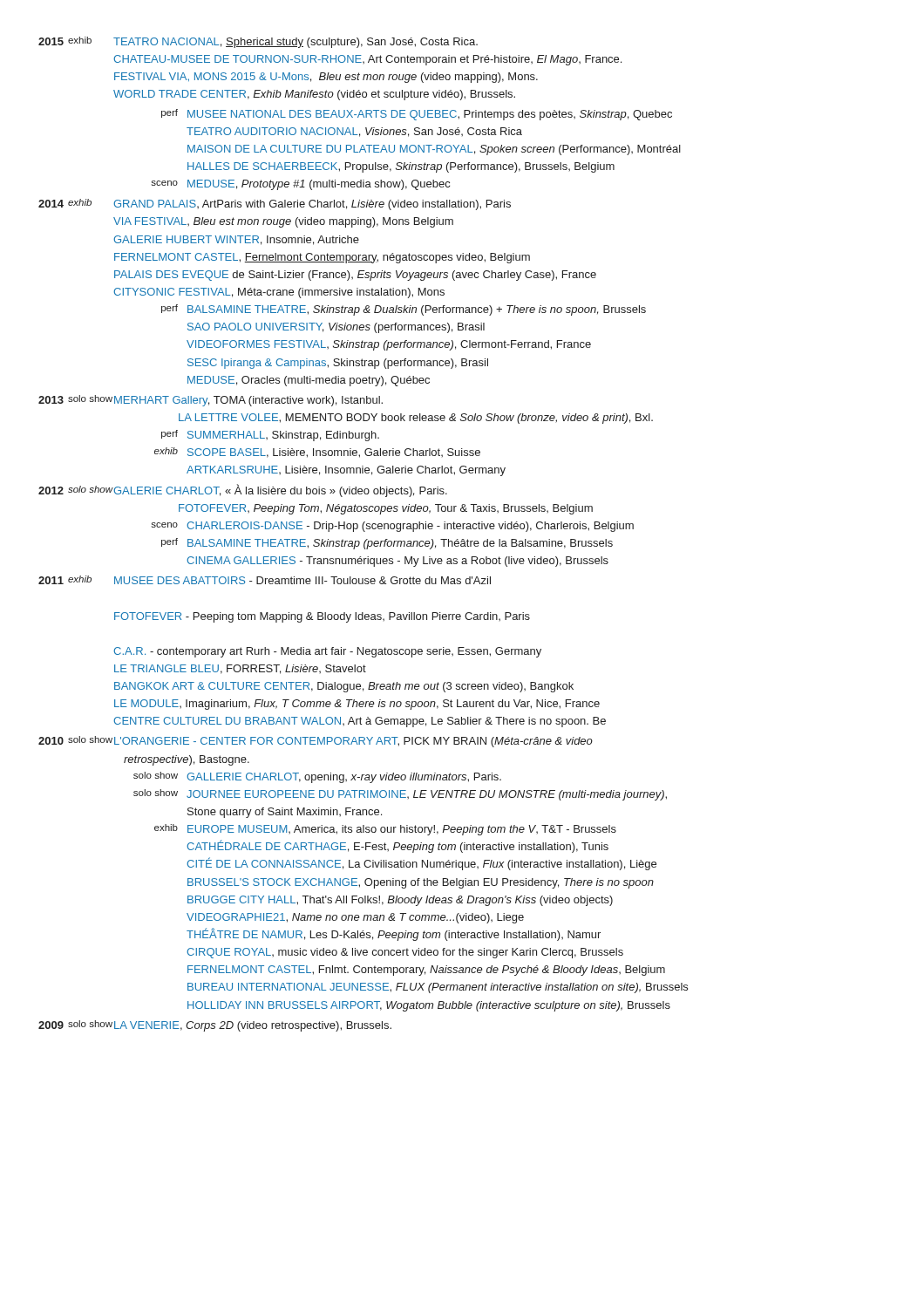Find the block on this page that starts "solo show JOURNEE EUROPEENE DU PATRIMOINE, LE VENTRE"
The image size is (924, 1308).
(462, 803)
